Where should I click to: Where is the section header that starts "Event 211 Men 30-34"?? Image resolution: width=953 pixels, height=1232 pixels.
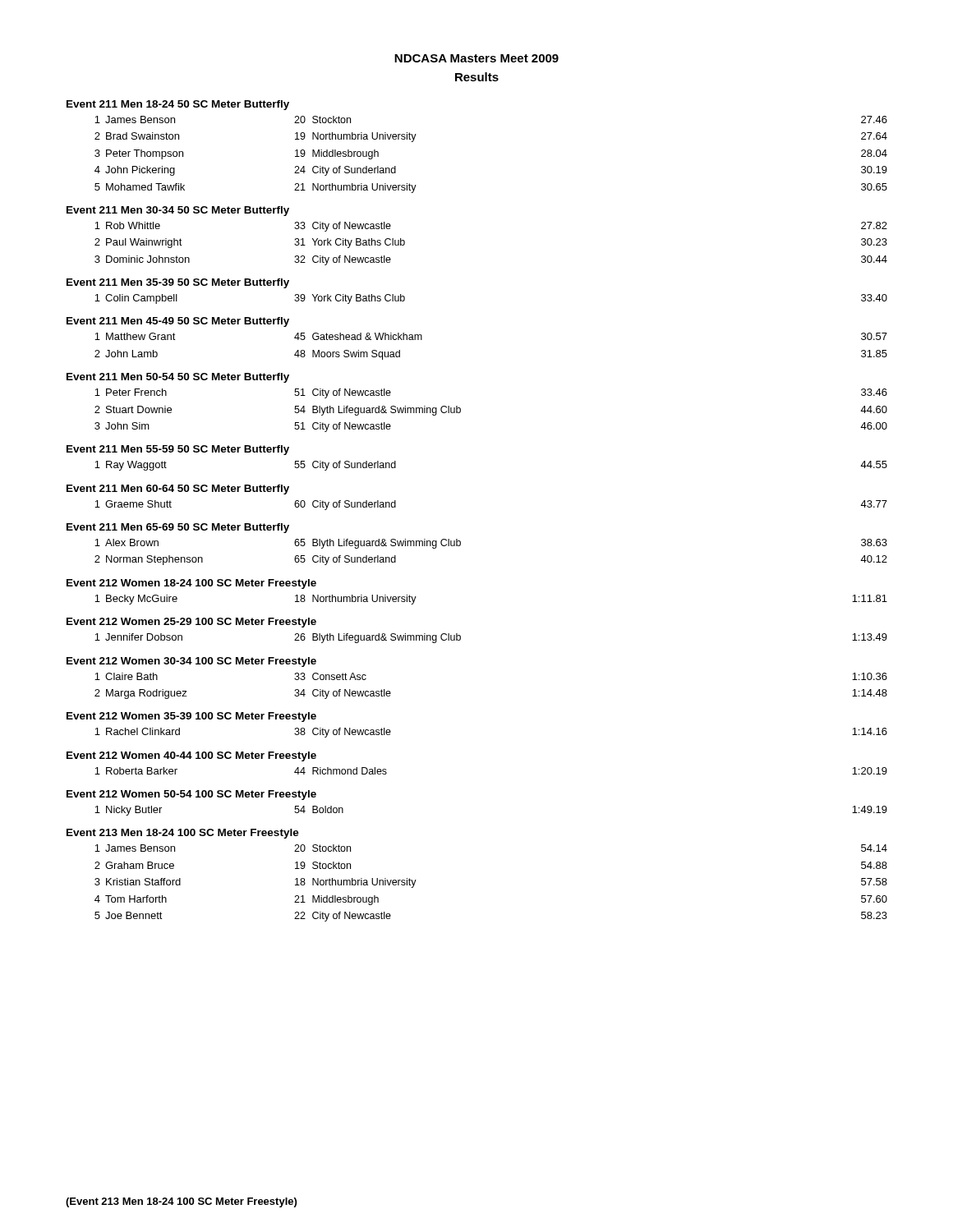coord(178,210)
